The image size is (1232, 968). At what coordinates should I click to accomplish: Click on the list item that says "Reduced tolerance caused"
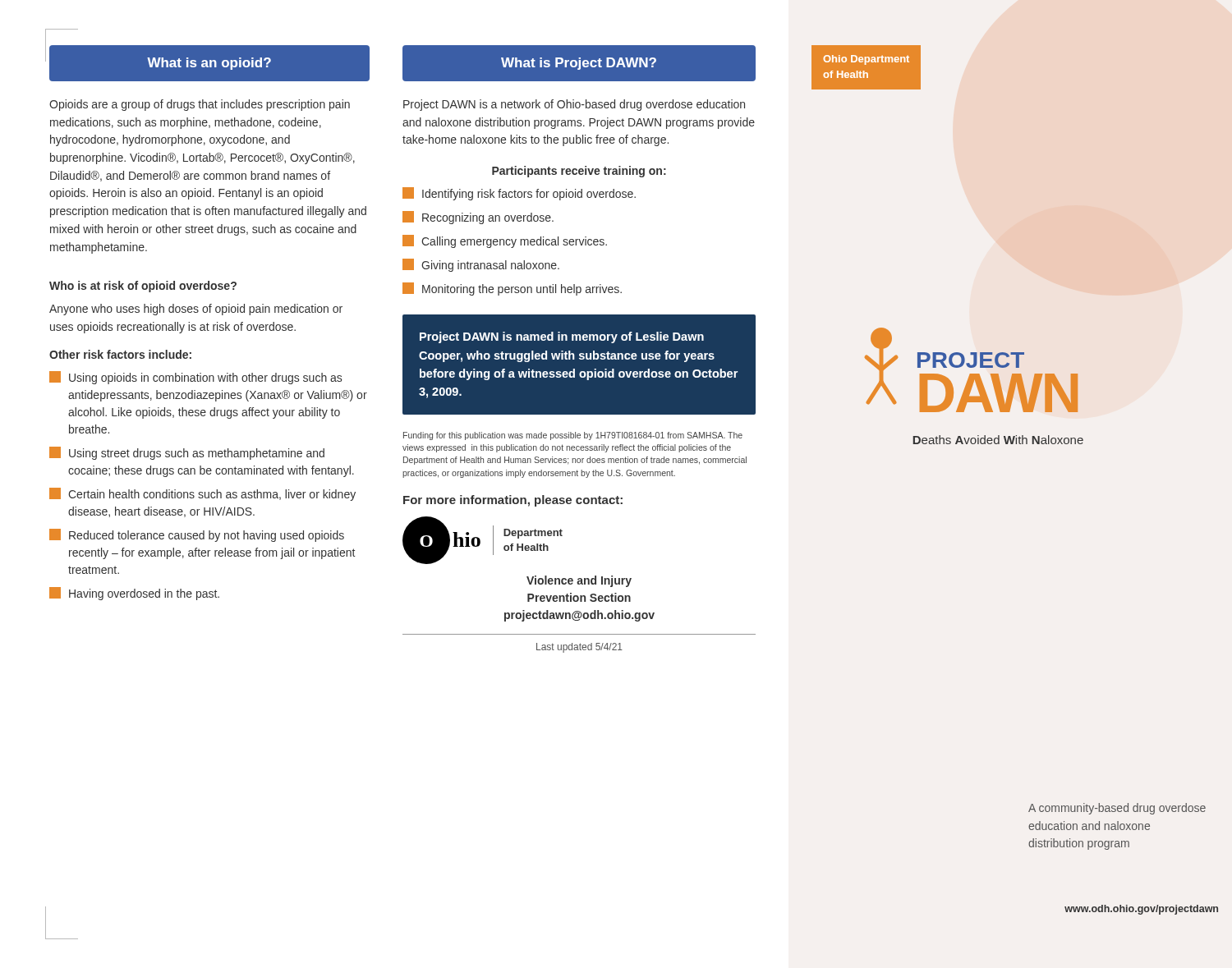click(x=209, y=553)
